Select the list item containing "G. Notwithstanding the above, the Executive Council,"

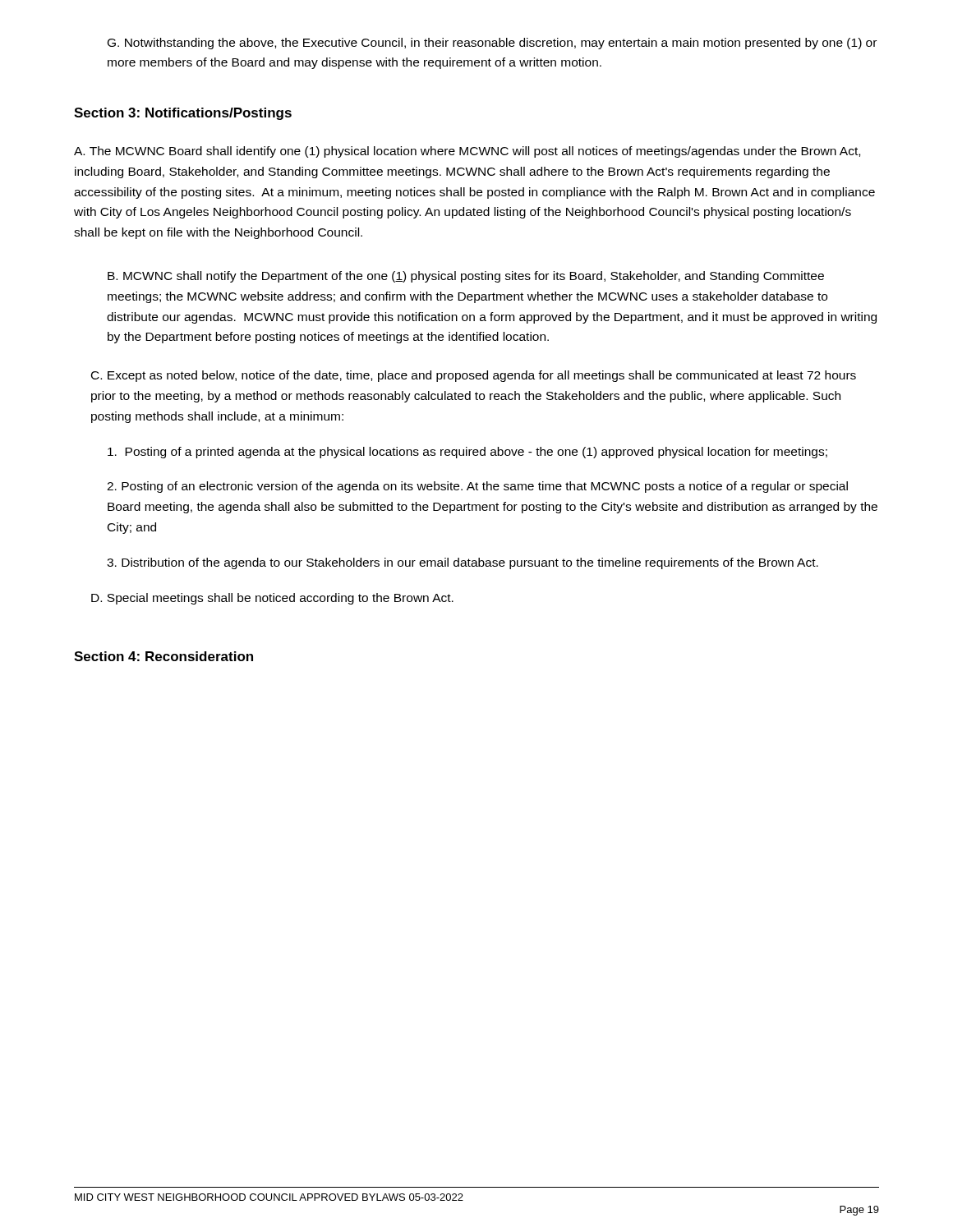[x=492, y=52]
